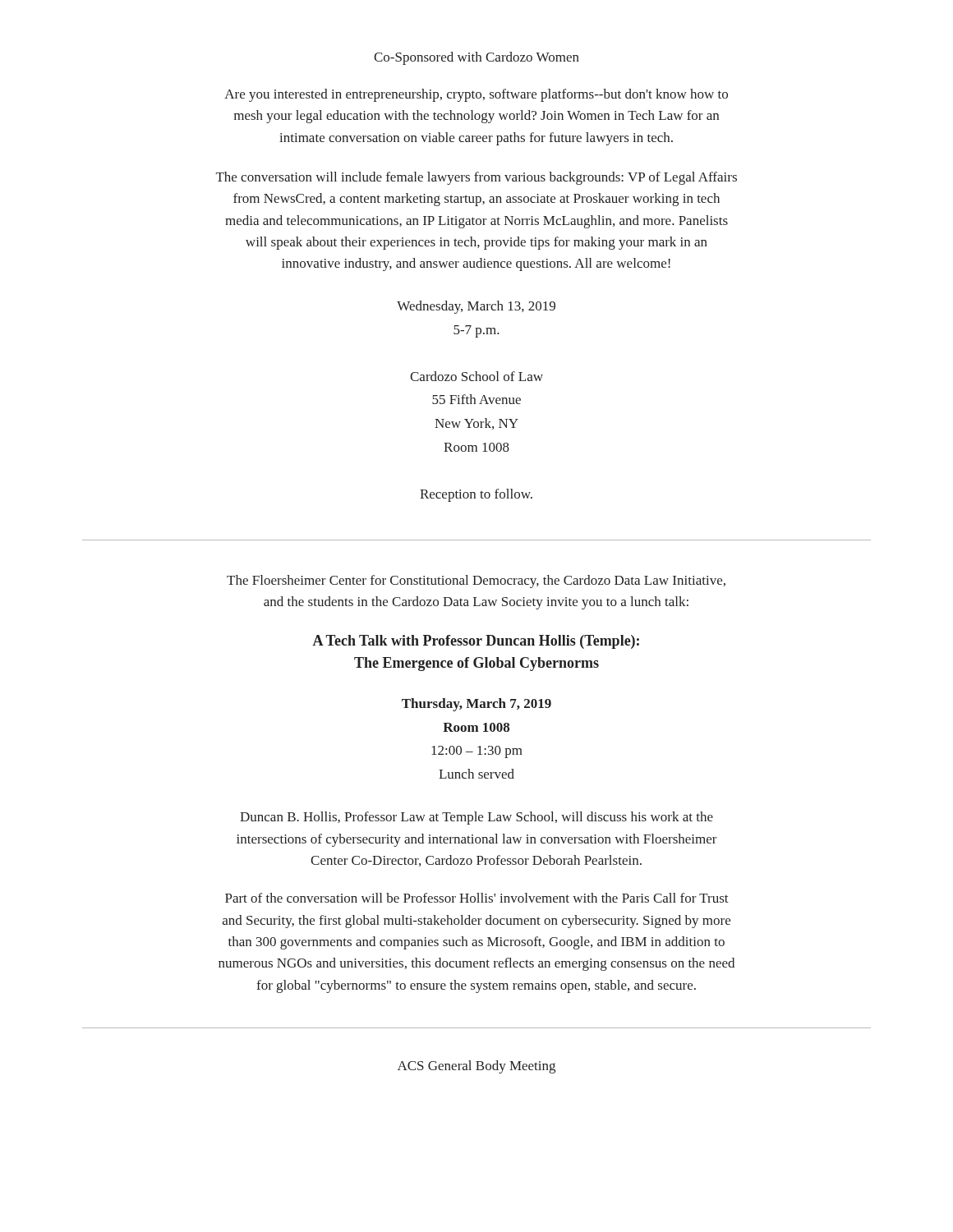Find the caption containing "Co-Sponsored with Cardozo Women"
Image resolution: width=953 pixels, height=1232 pixels.
(x=476, y=57)
